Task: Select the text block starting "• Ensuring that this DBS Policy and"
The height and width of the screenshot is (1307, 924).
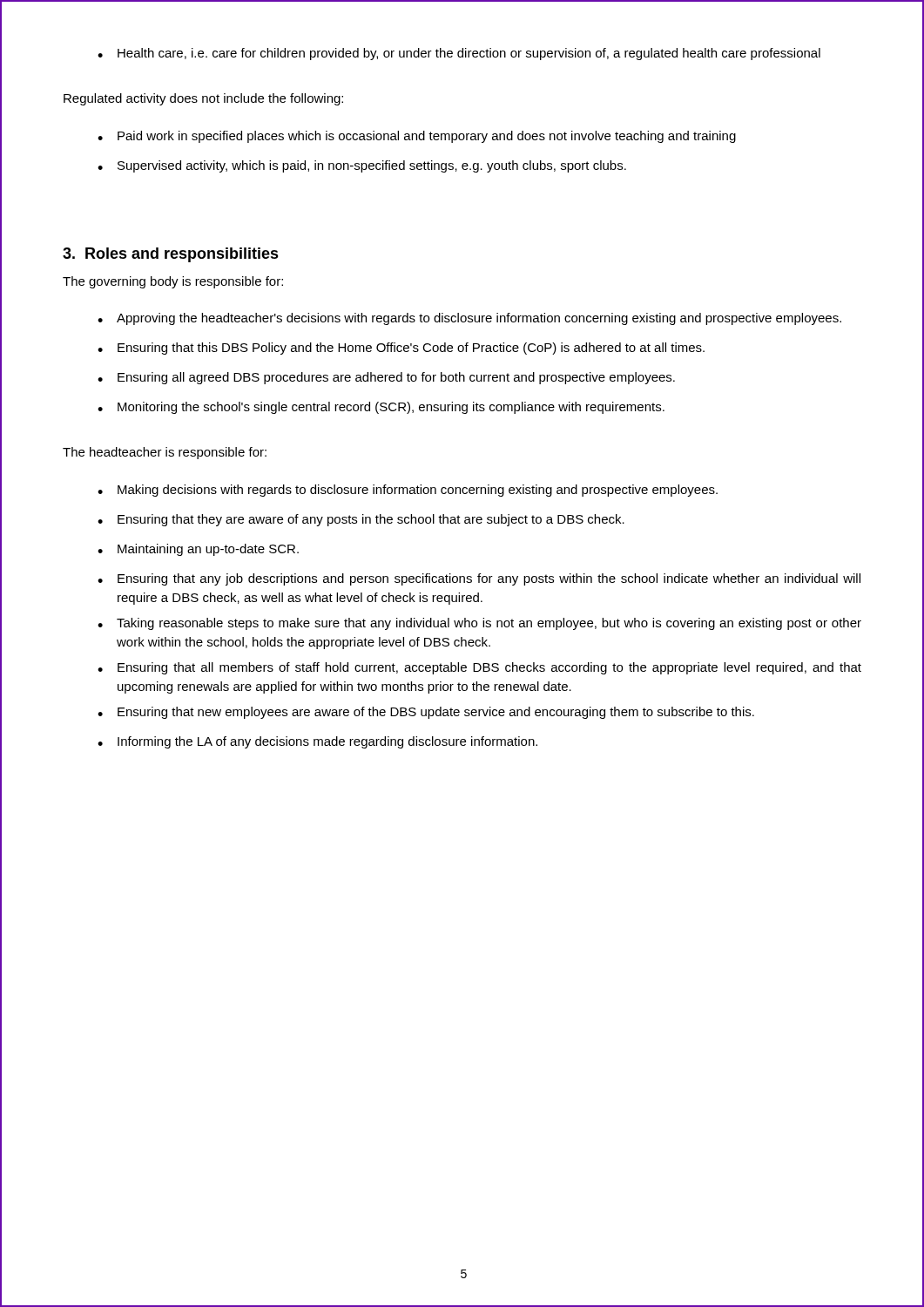Action: (479, 350)
